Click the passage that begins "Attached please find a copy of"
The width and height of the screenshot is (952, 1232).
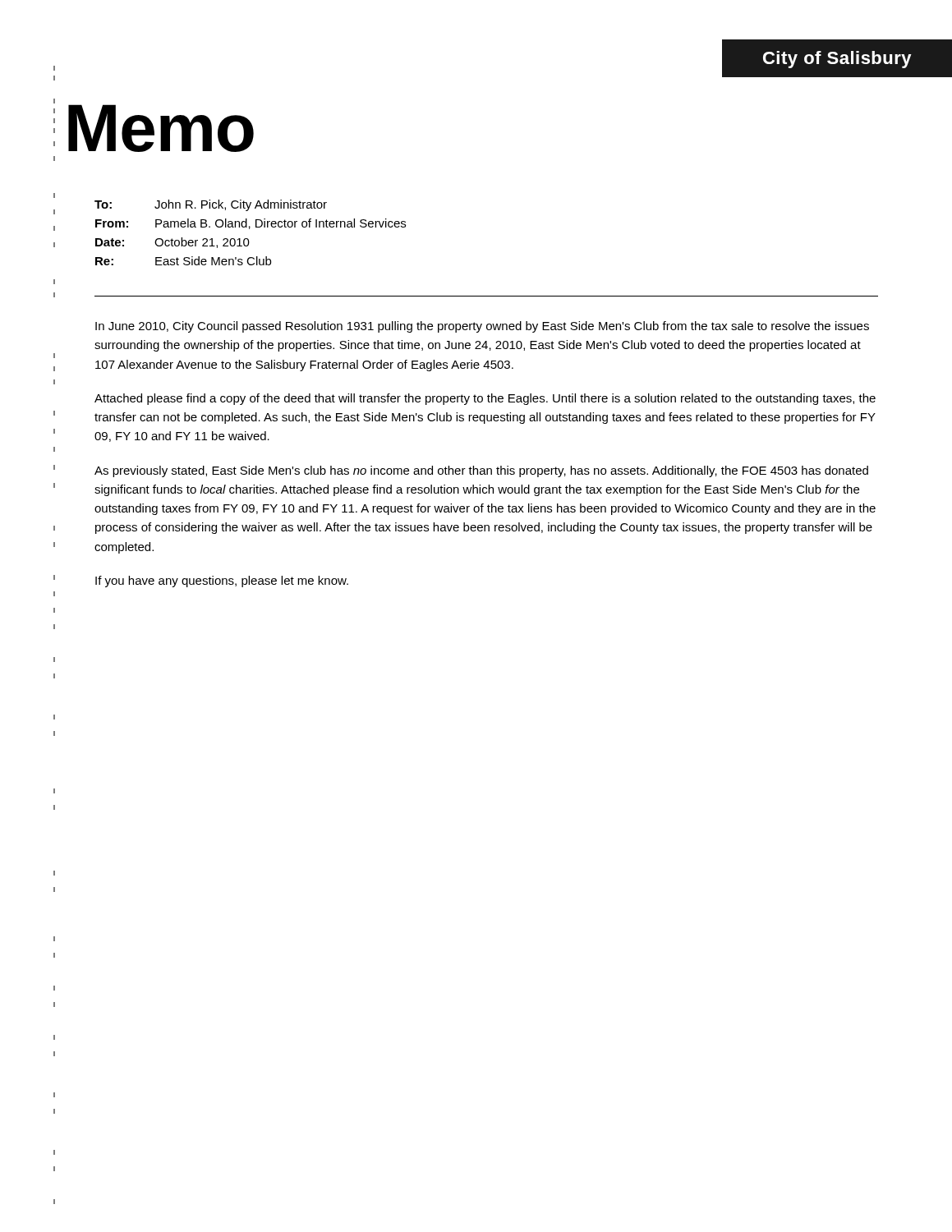[x=485, y=417]
